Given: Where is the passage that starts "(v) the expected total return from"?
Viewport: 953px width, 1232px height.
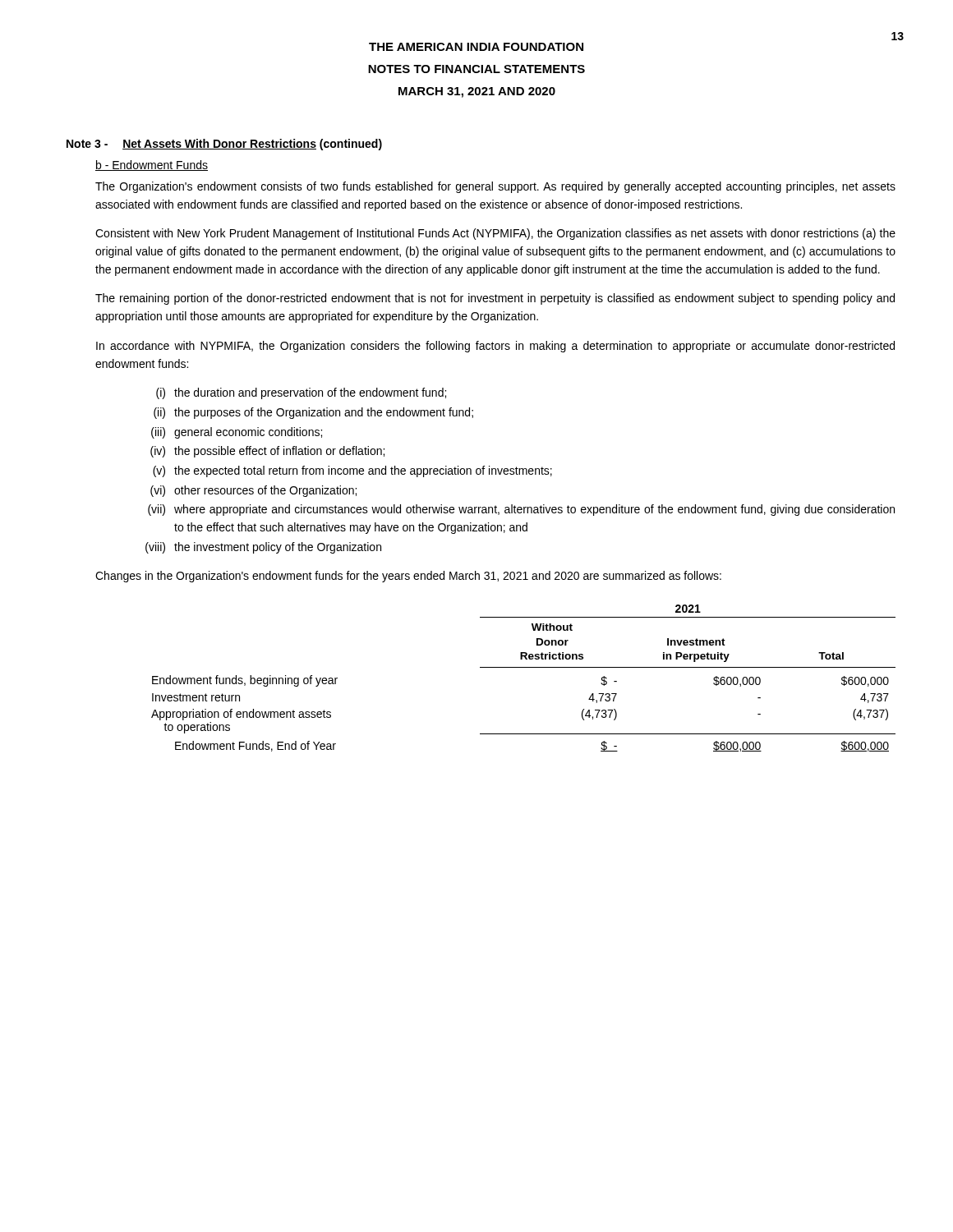Looking at the screenshot, I should (x=510, y=471).
